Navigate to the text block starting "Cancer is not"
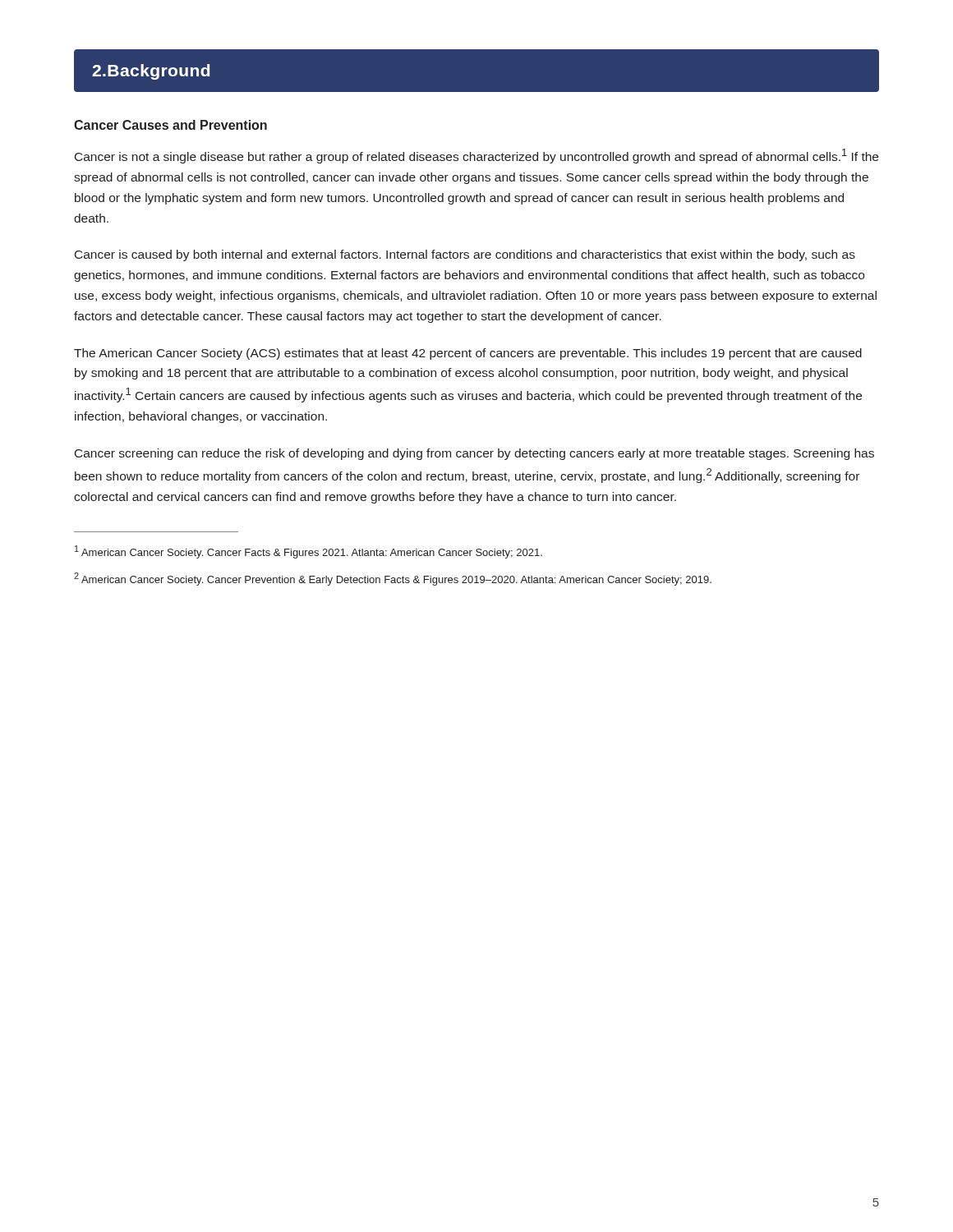This screenshot has width=953, height=1232. (476, 185)
